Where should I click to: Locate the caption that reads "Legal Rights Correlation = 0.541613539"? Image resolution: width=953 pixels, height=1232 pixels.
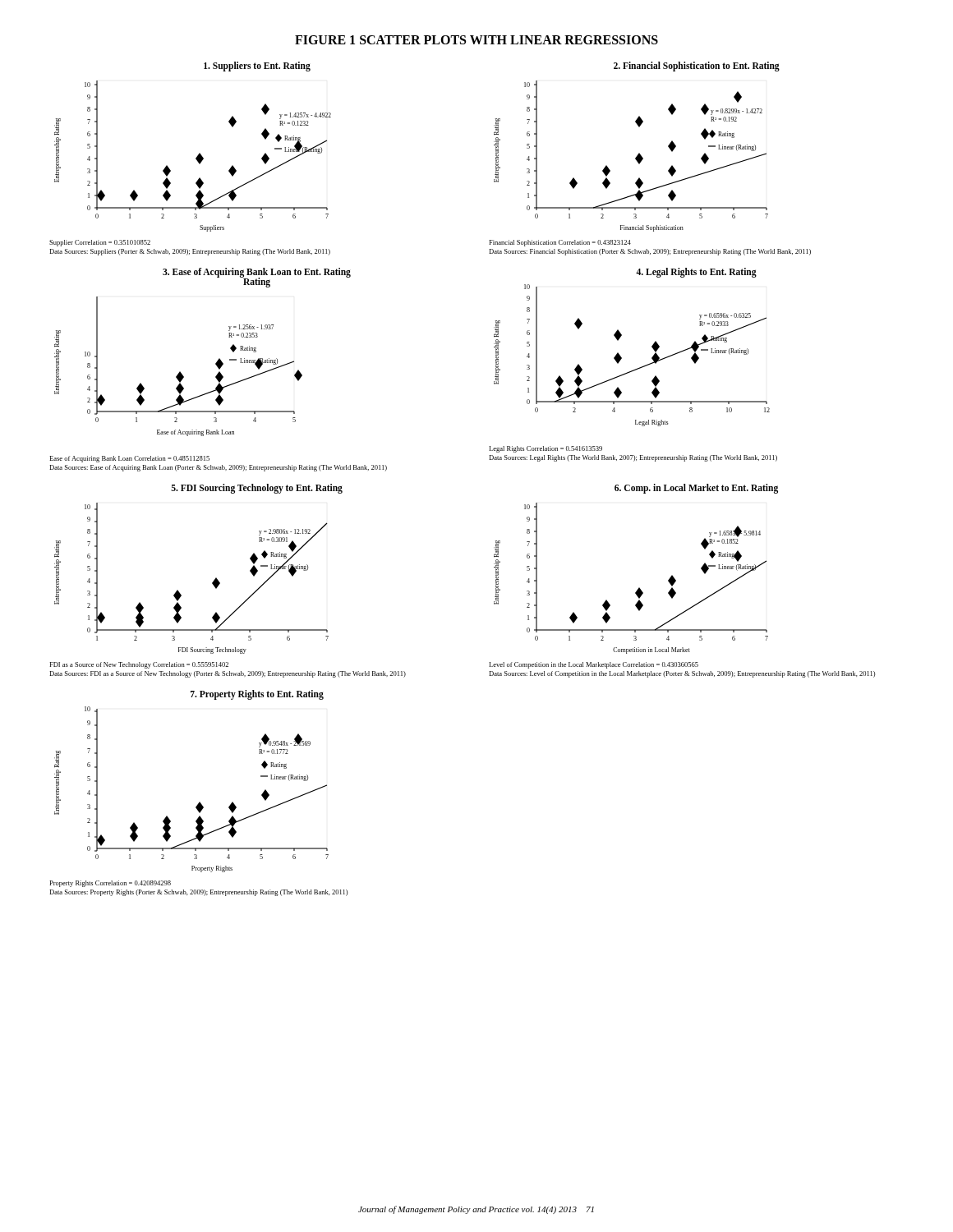(x=633, y=453)
